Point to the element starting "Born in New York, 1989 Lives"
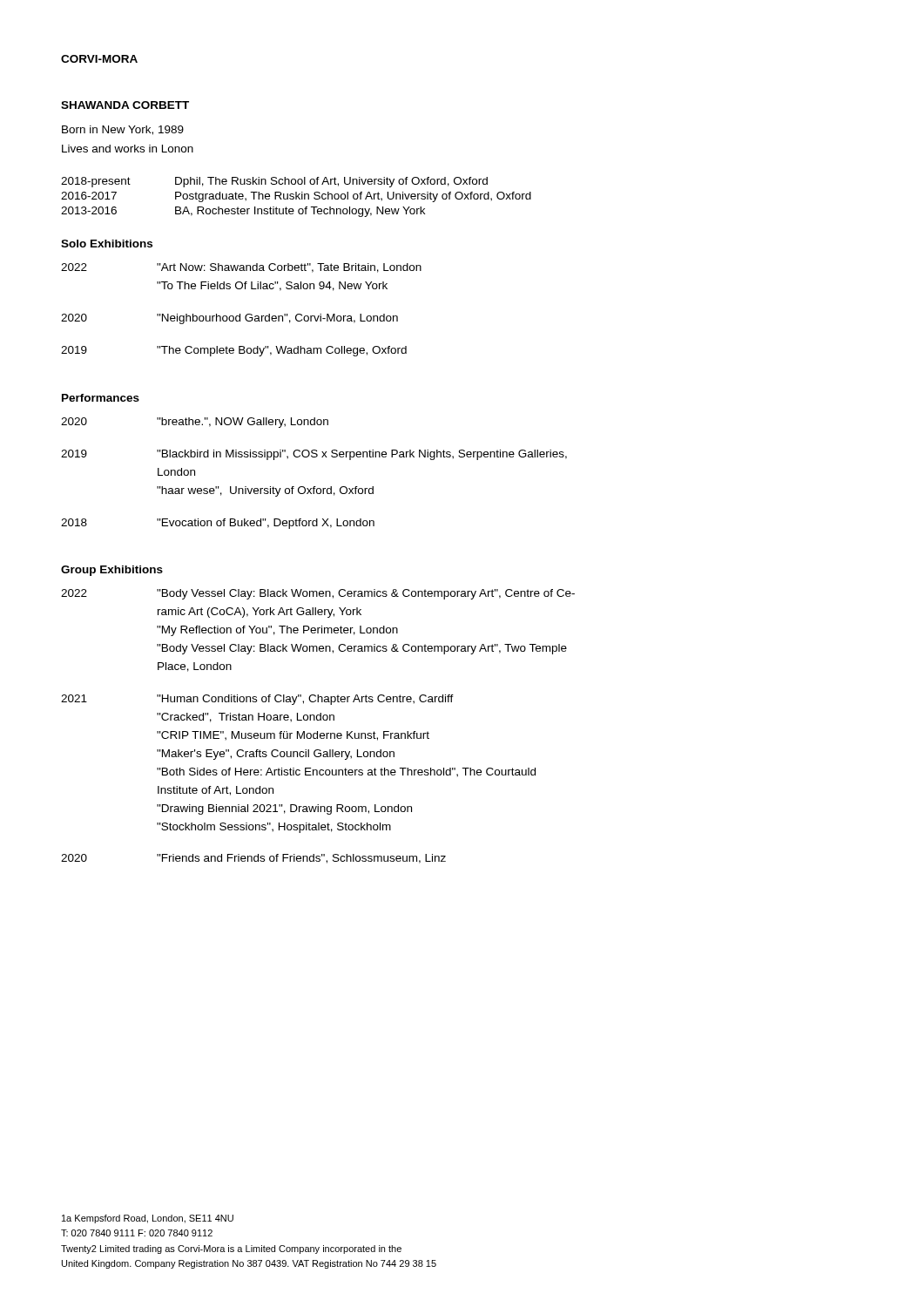 [x=127, y=139]
